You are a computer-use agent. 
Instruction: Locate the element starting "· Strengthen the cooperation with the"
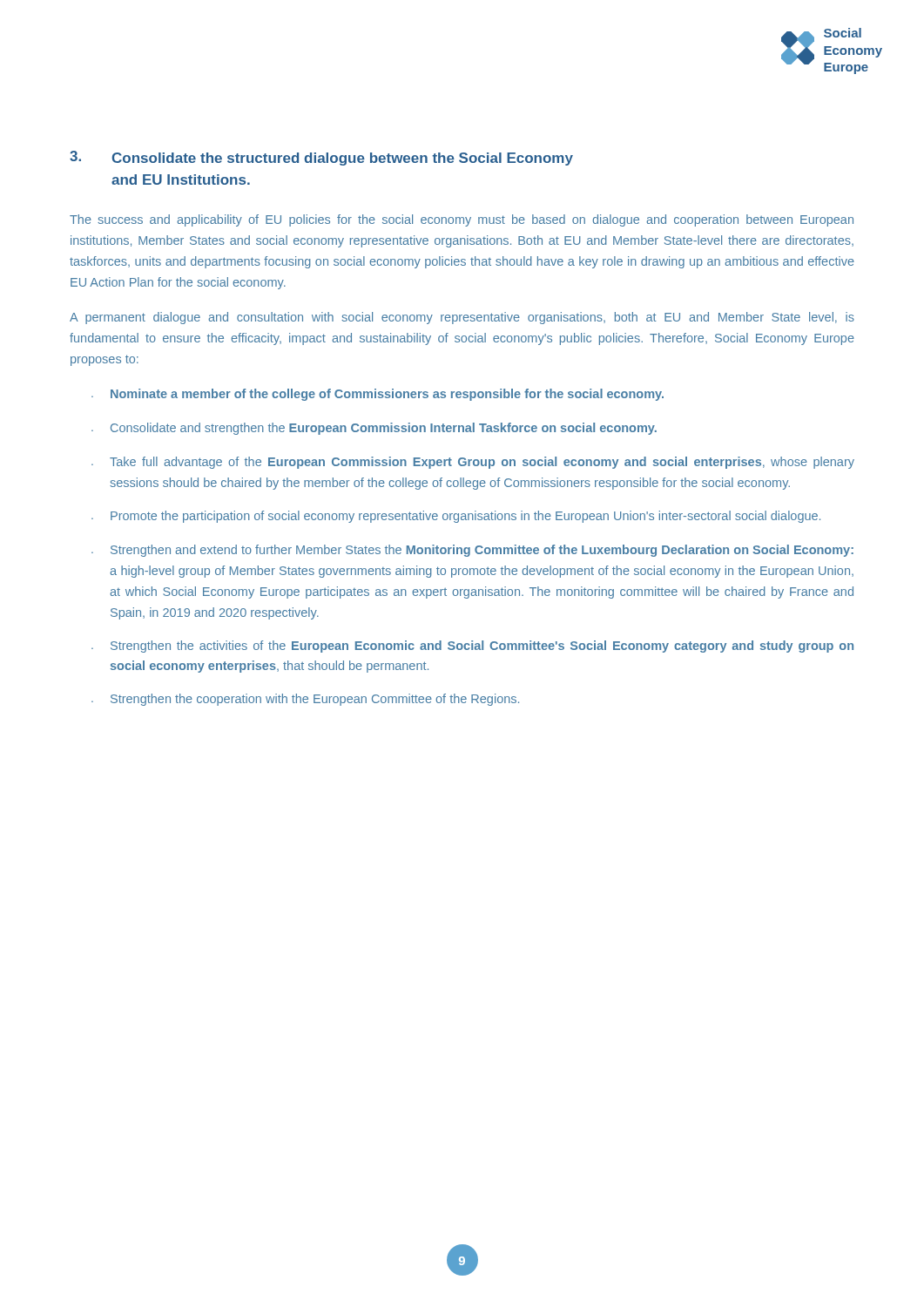[472, 700]
